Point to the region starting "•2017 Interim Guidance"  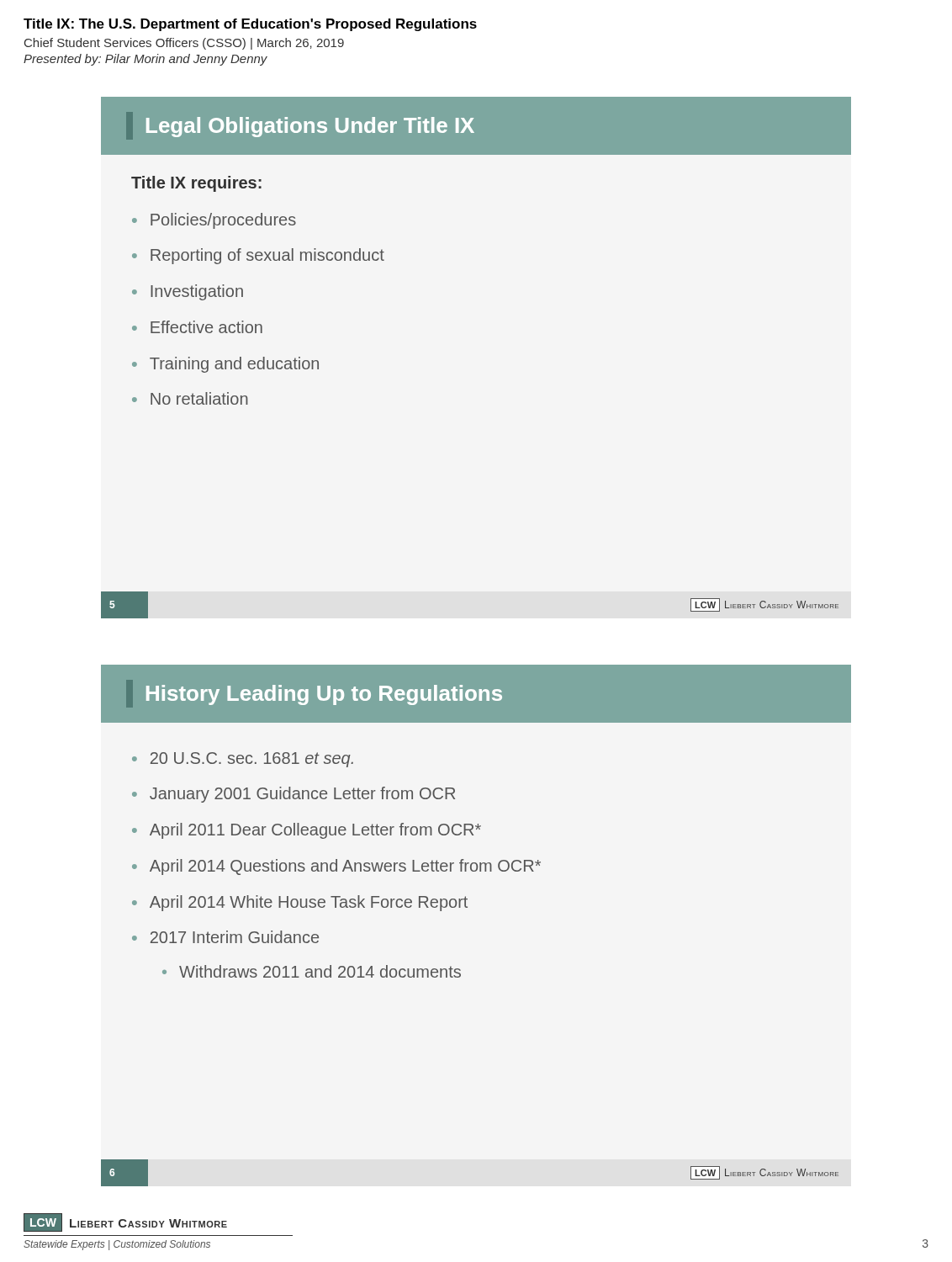(225, 939)
